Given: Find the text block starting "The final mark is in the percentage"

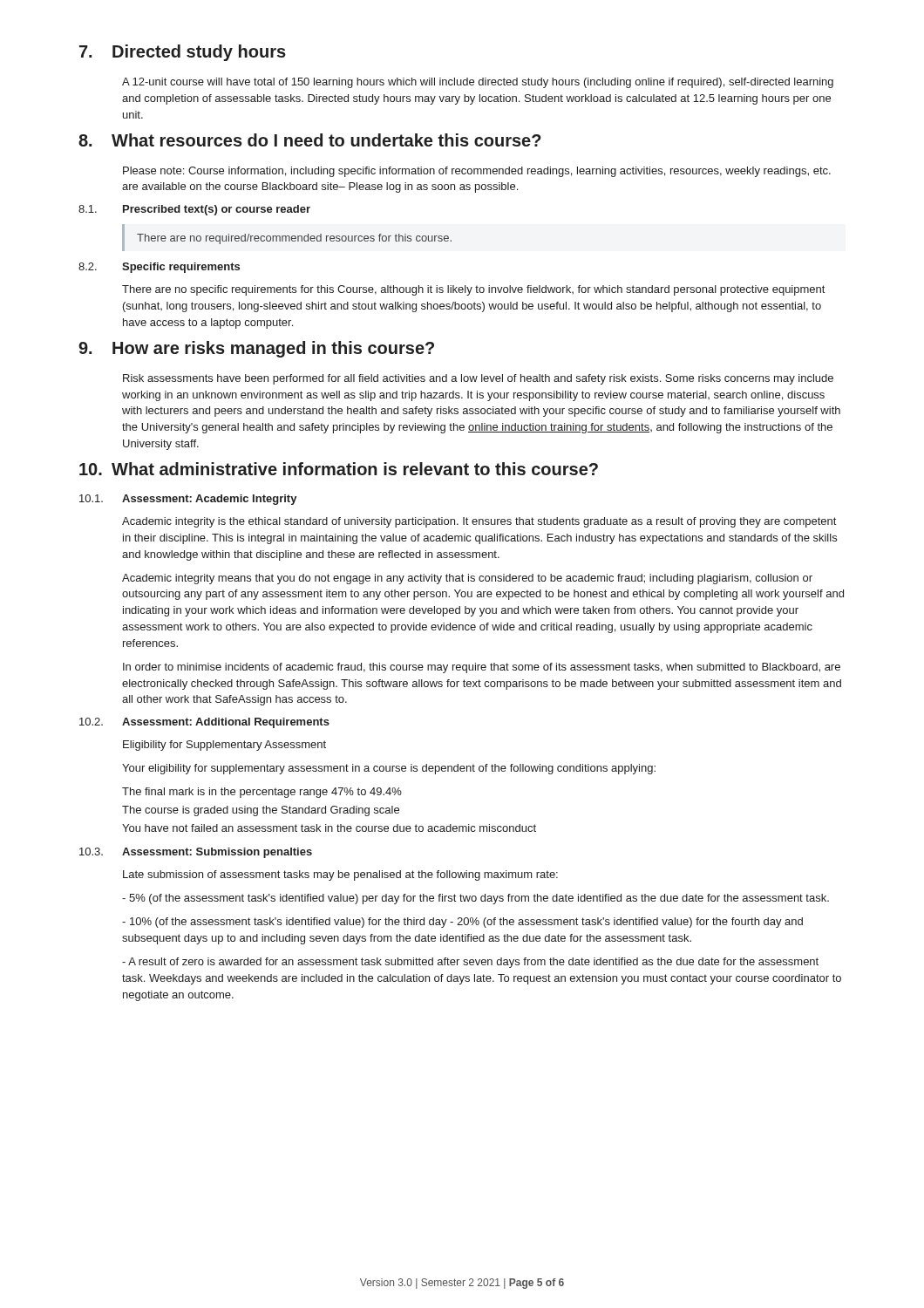Looking at the screenshot, I should tap(262, 793).
